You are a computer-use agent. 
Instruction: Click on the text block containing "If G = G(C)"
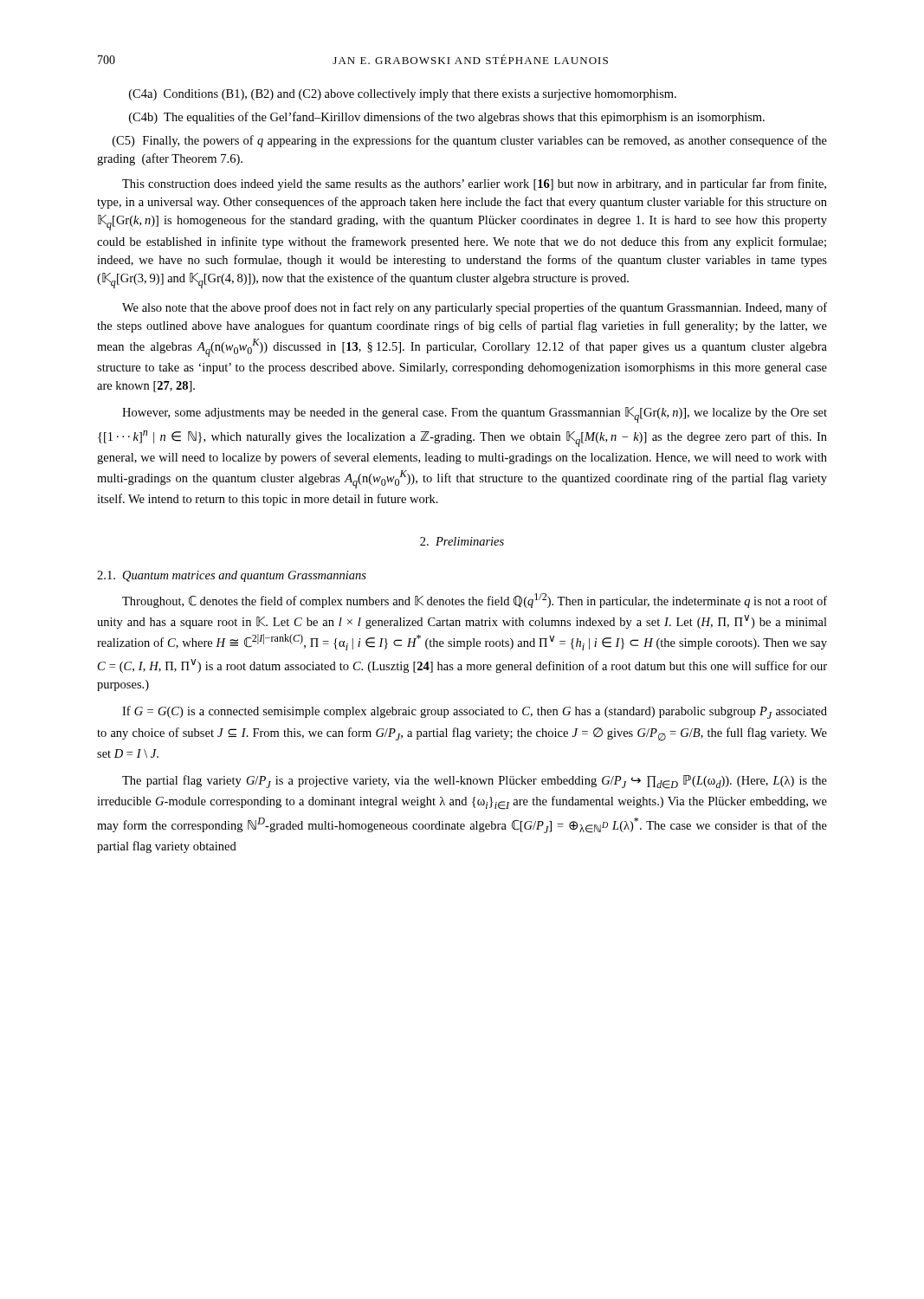(x=462, y=733)
